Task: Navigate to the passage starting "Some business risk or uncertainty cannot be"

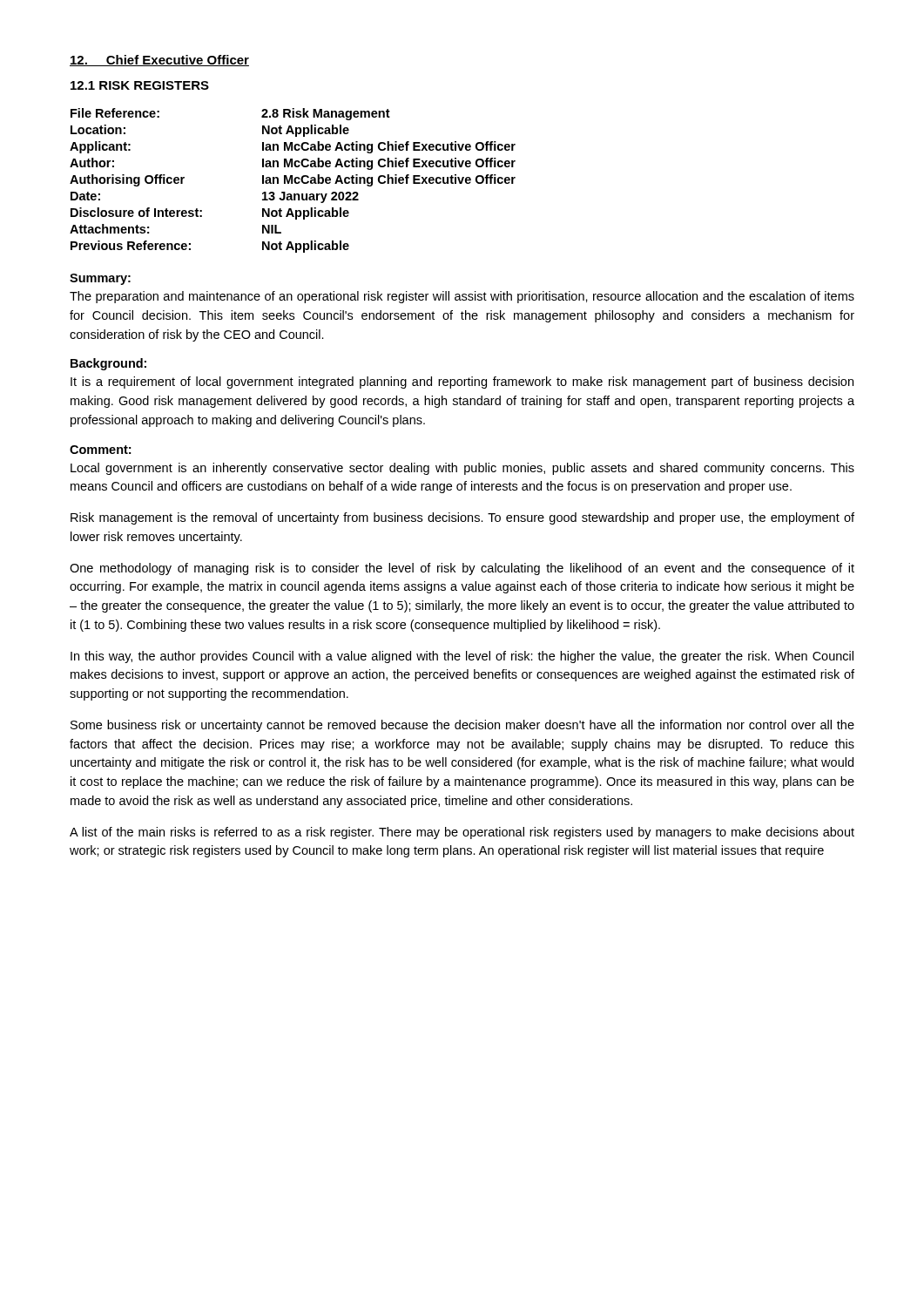Action: pos(462,763)
